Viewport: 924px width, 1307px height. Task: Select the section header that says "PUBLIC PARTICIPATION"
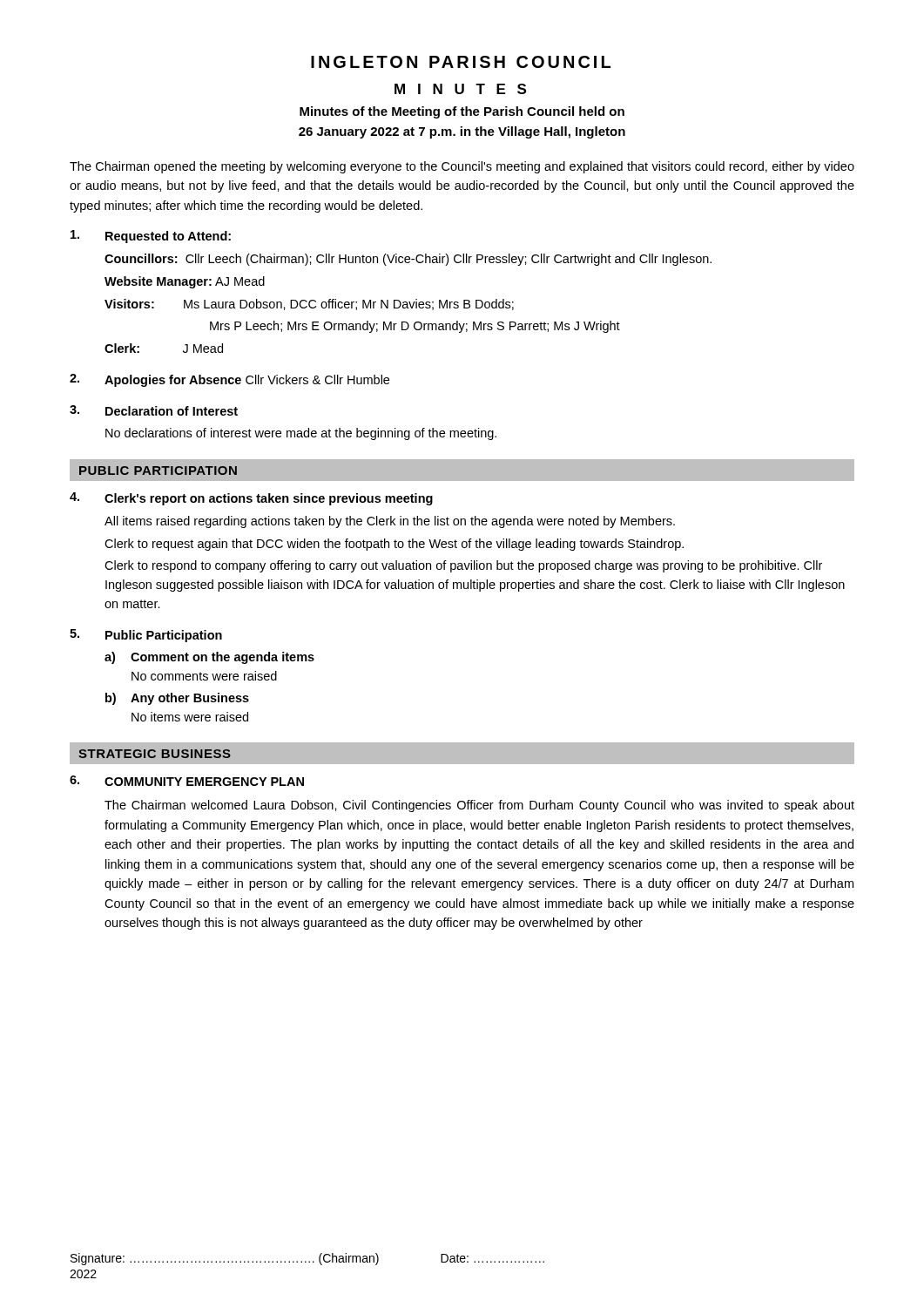[x=158, y=470]
